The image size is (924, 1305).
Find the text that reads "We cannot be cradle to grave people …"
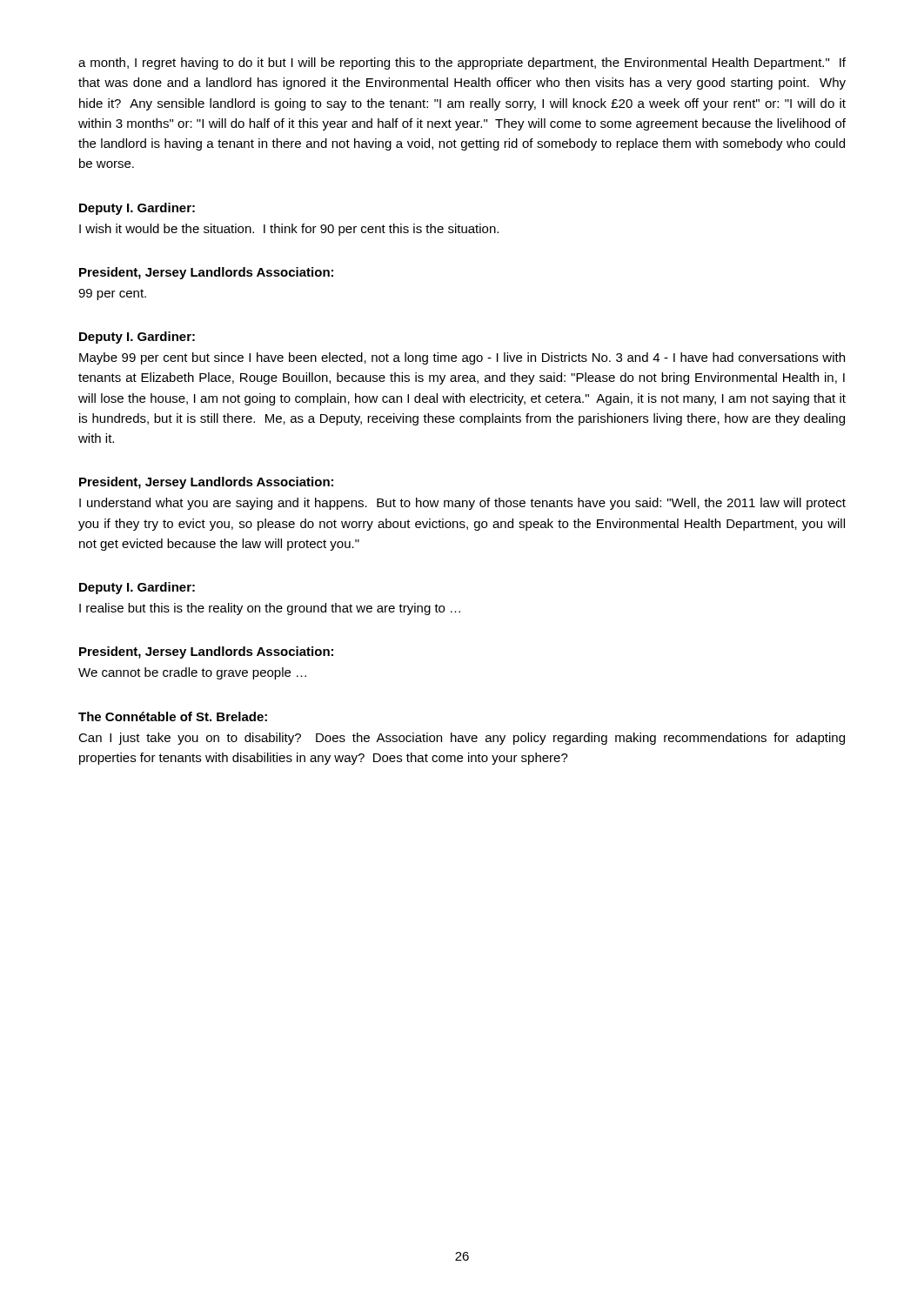pos(193,672)
